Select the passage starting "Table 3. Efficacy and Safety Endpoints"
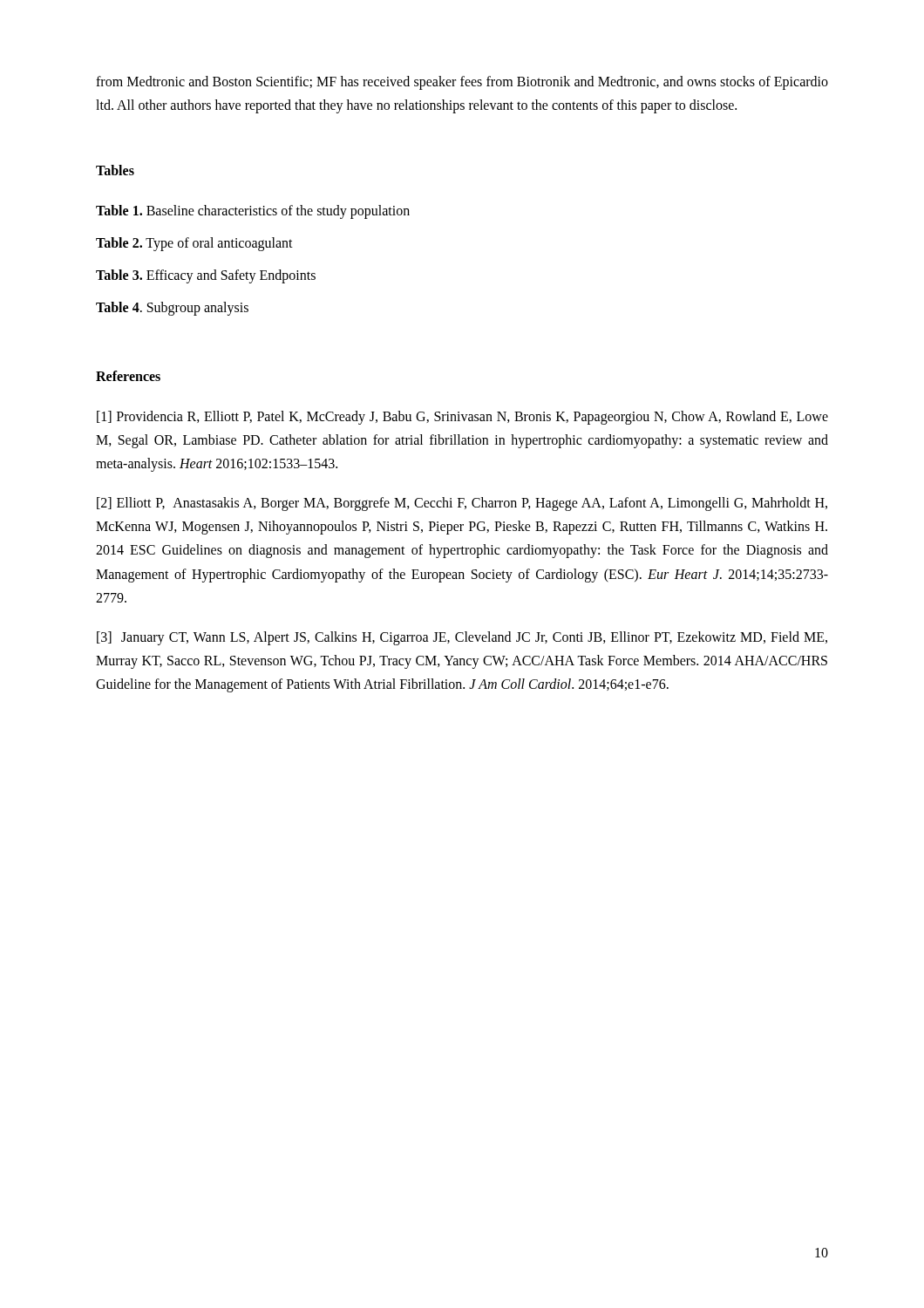This screenshot has width=924, height=1308. tap(206, 275)
